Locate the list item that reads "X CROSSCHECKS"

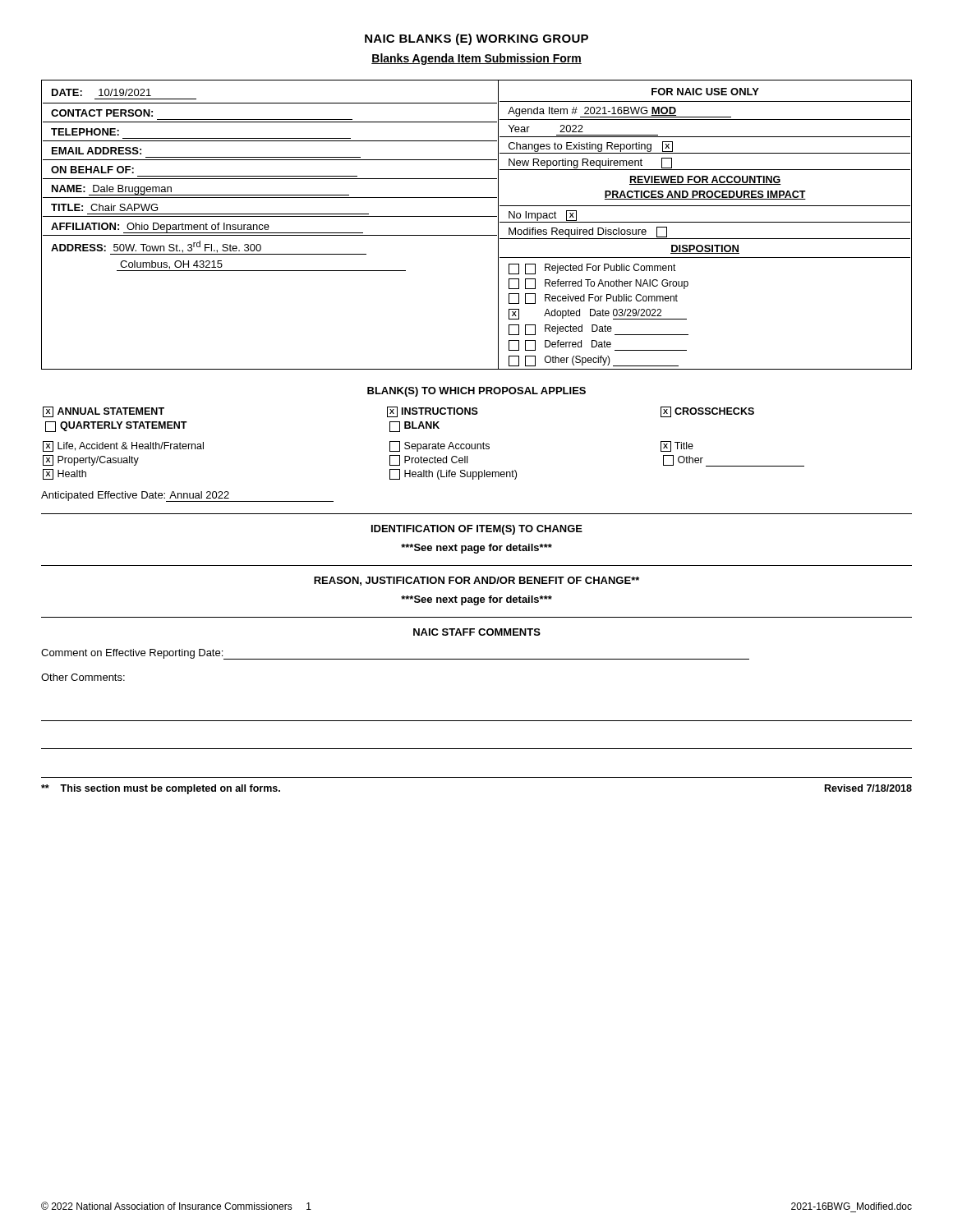[707, 412]
